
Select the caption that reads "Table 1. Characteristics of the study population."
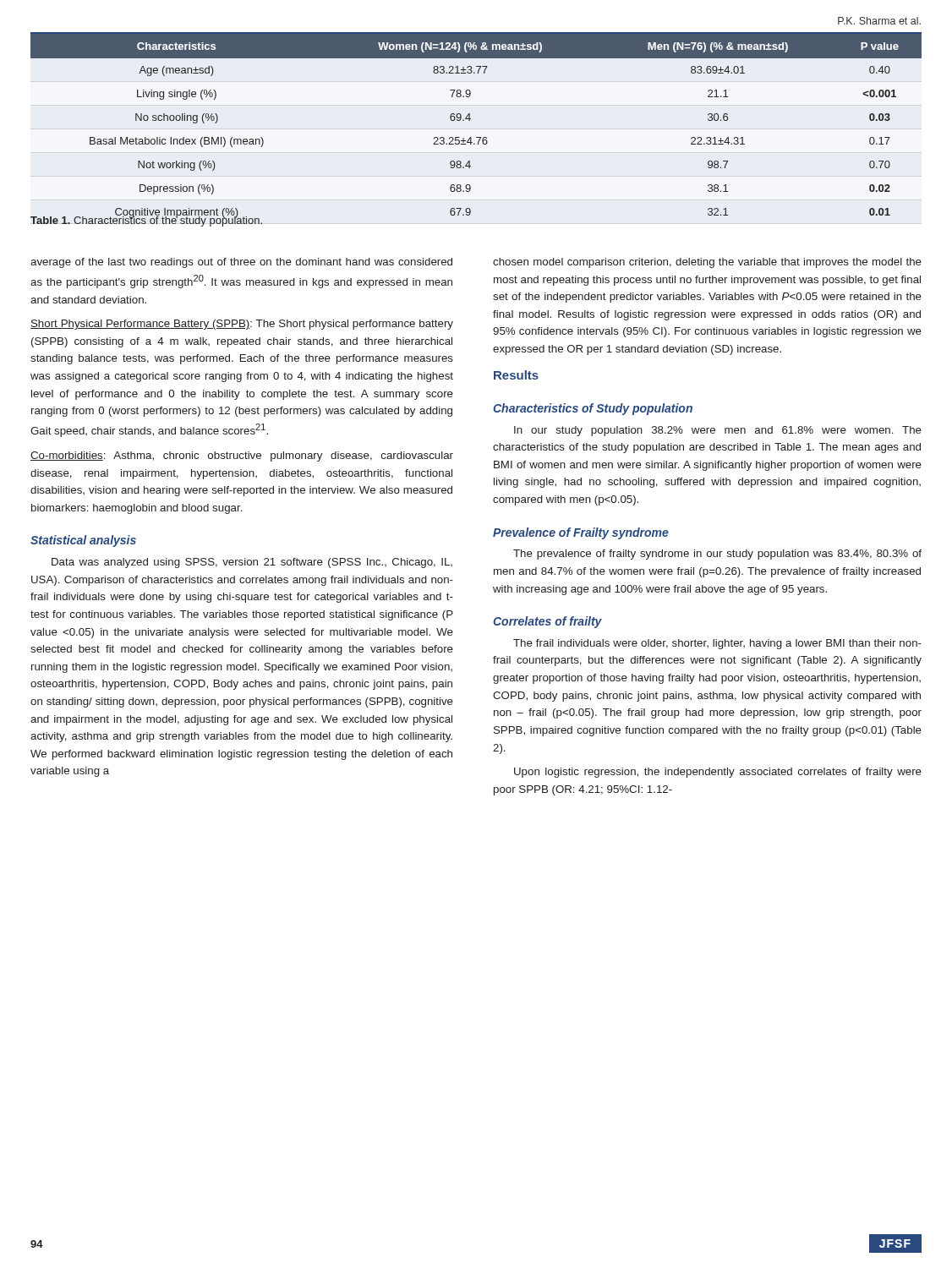(147, 220)
